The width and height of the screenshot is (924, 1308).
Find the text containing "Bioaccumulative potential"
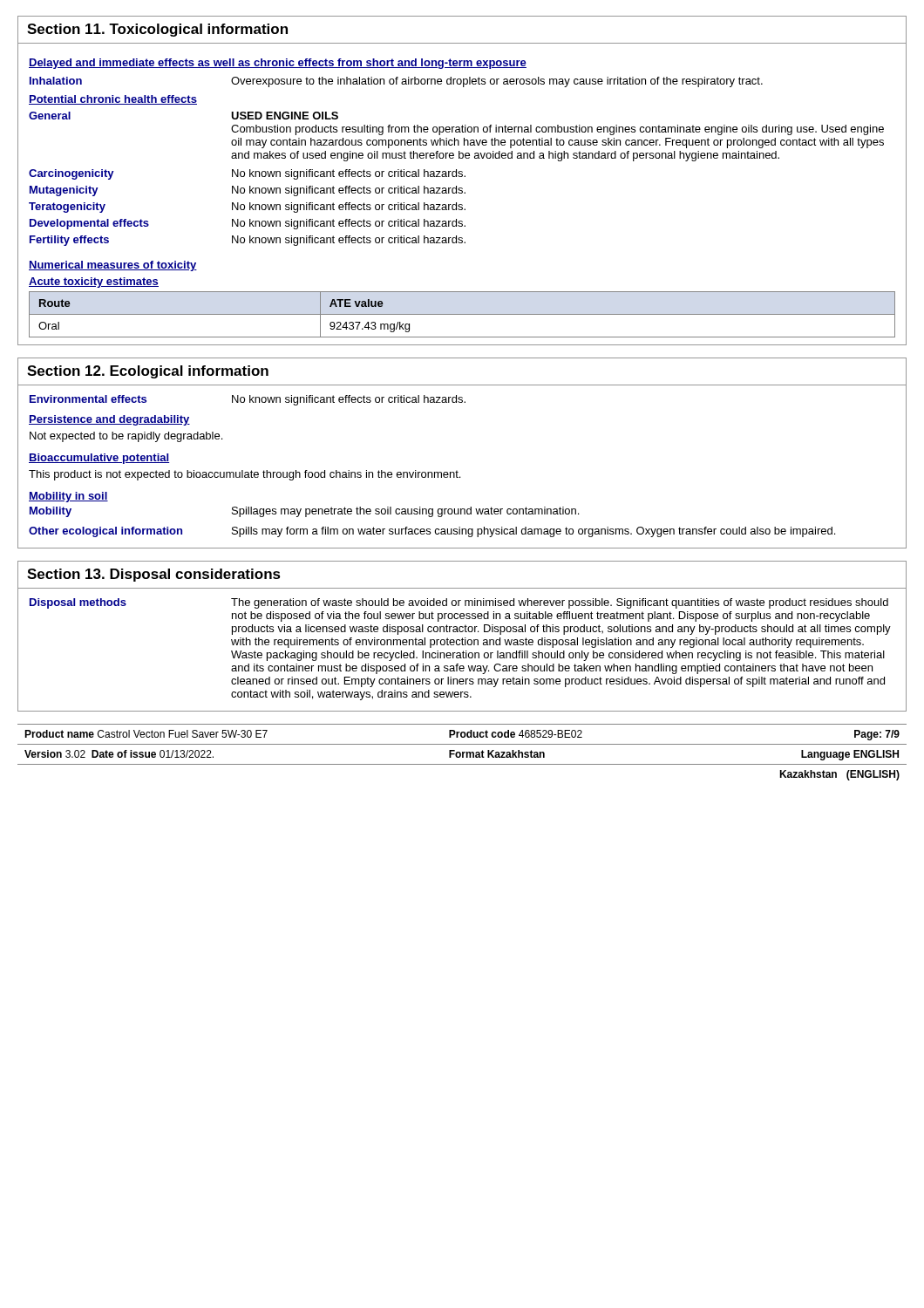point(99,457)
